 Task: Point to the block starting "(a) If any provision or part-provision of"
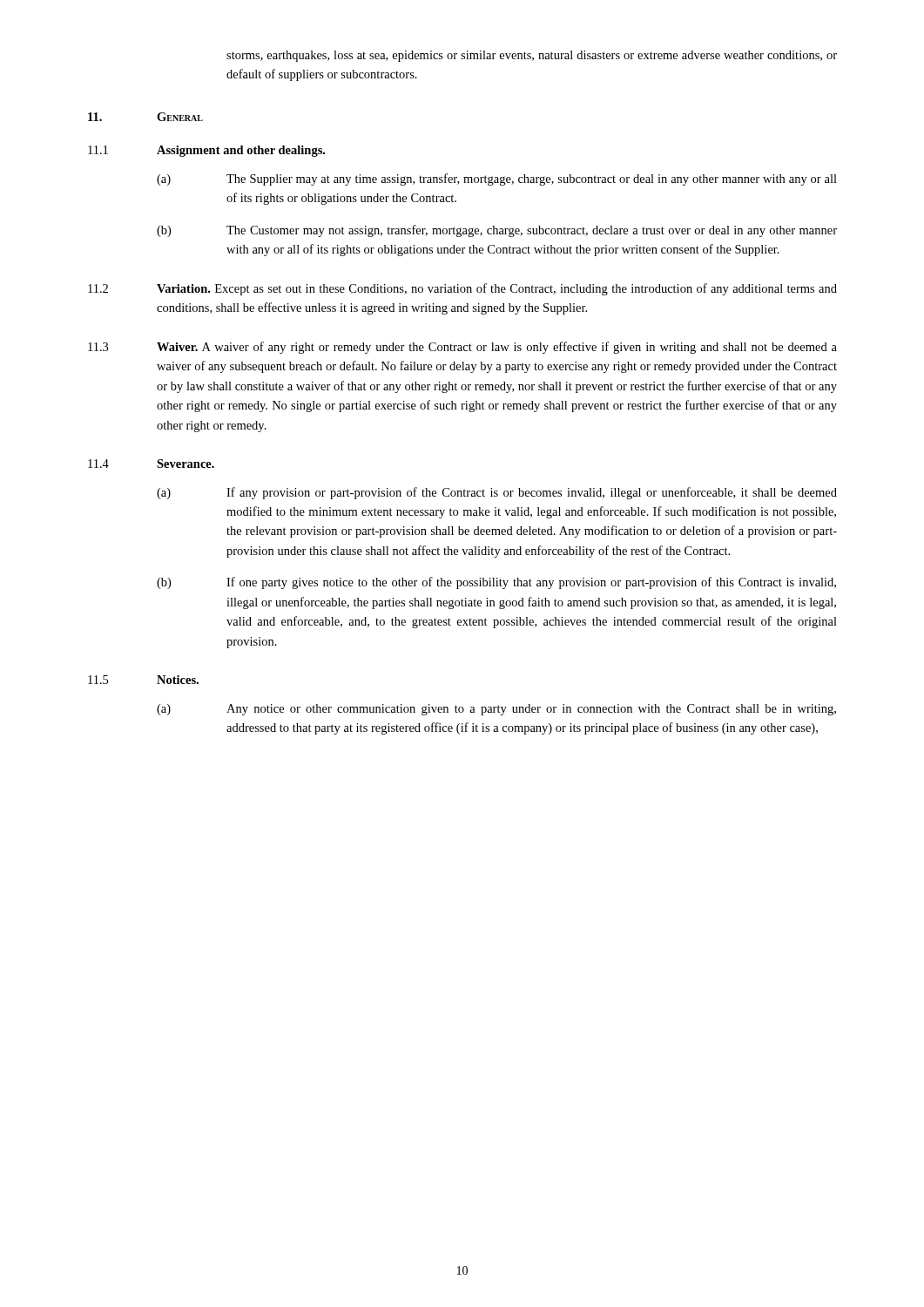point(497,521)
